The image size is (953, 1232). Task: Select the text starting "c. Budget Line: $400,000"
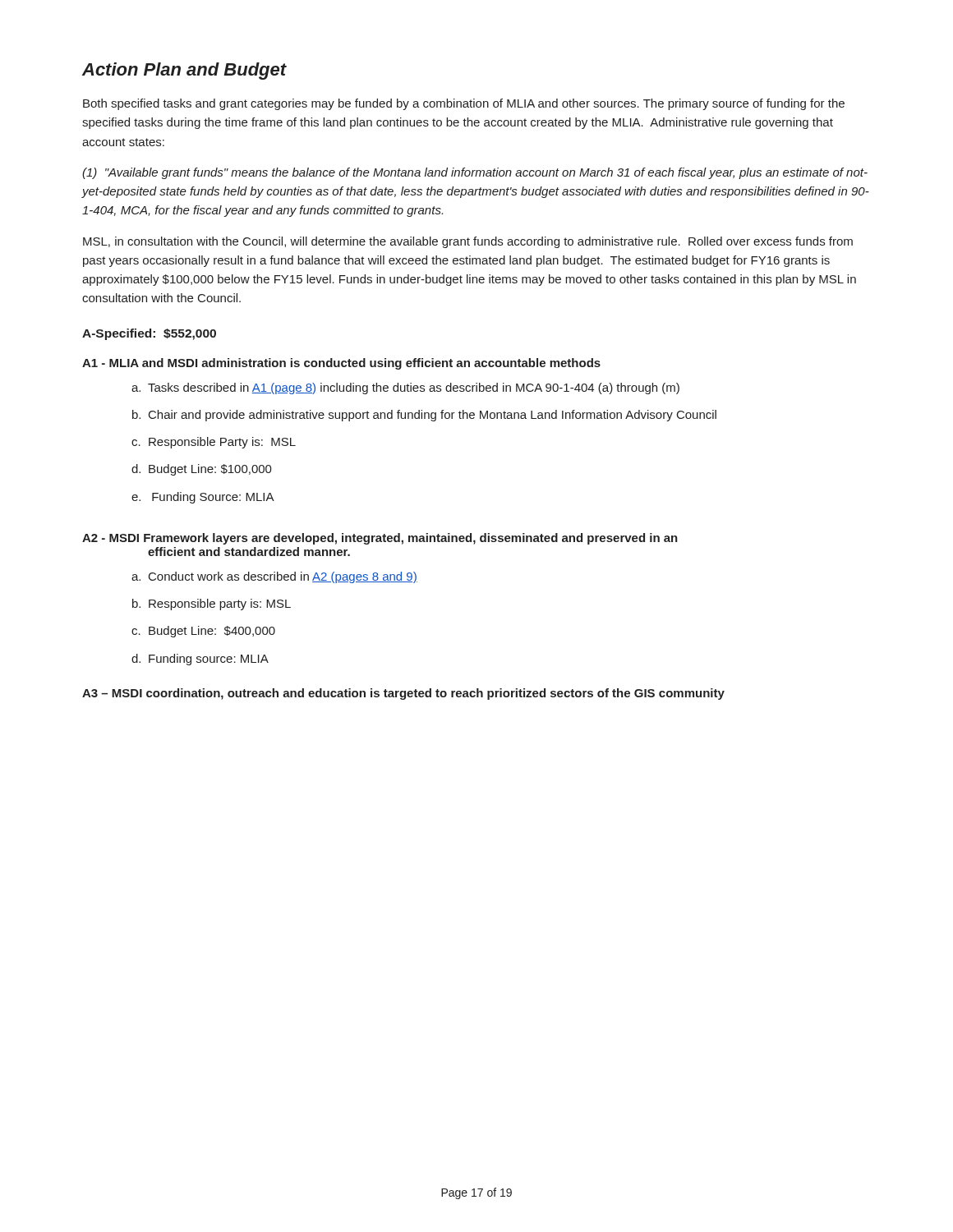point(203,632)
